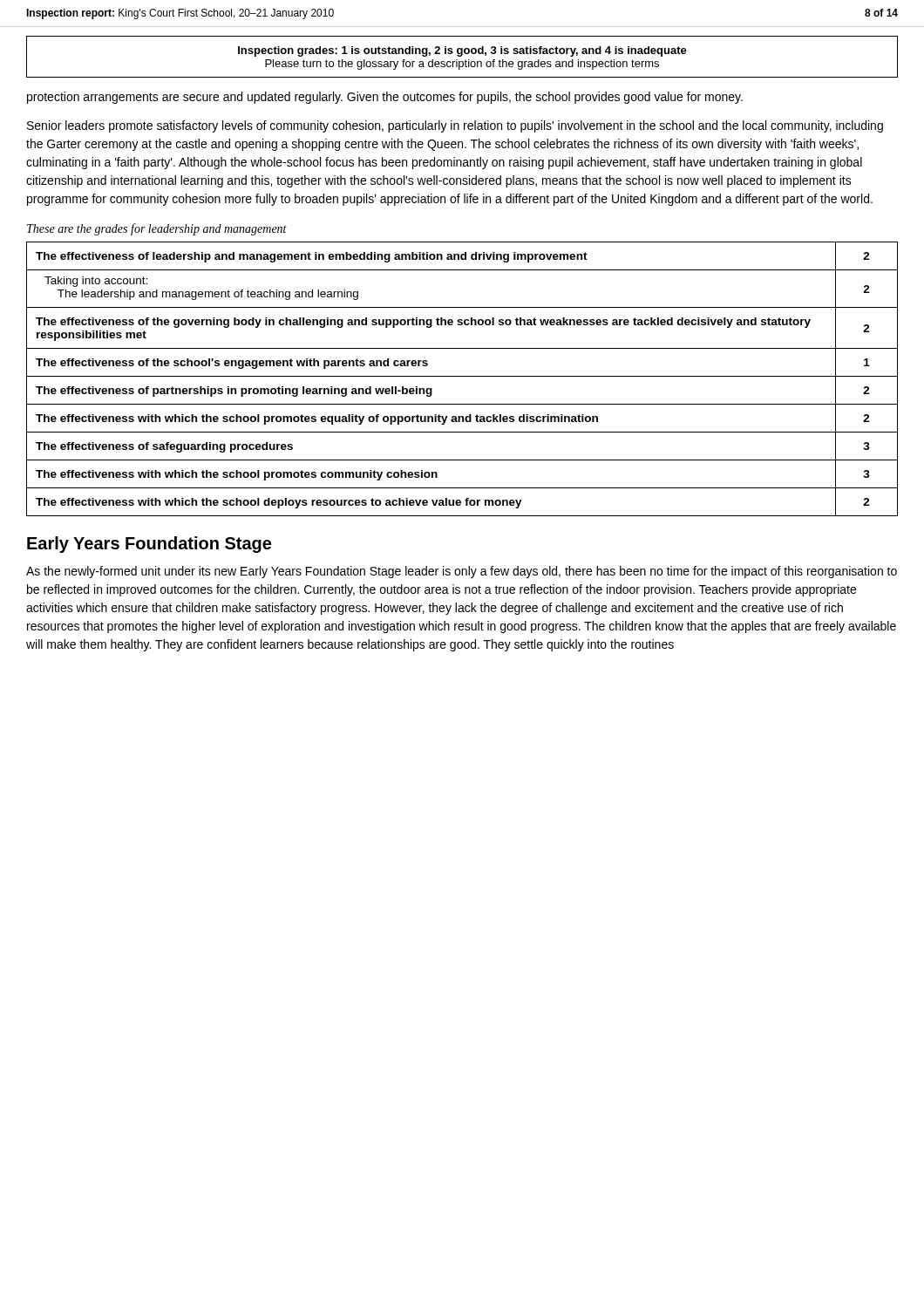Locate a table
Image resolution: width=924 pixels, height=1308 pixels.
pos(462,379)
